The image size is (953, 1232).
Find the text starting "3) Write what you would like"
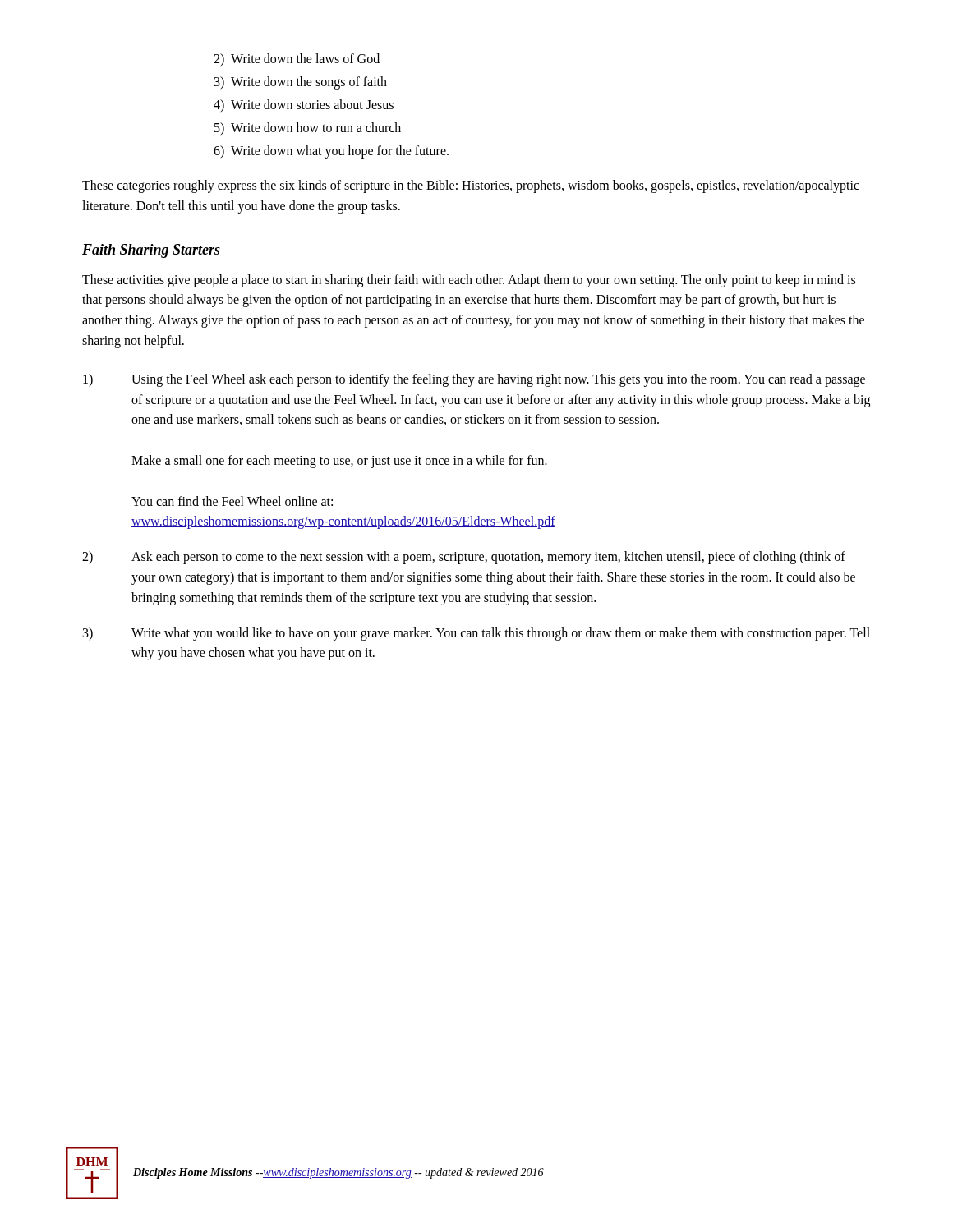(x=476, y=643)
